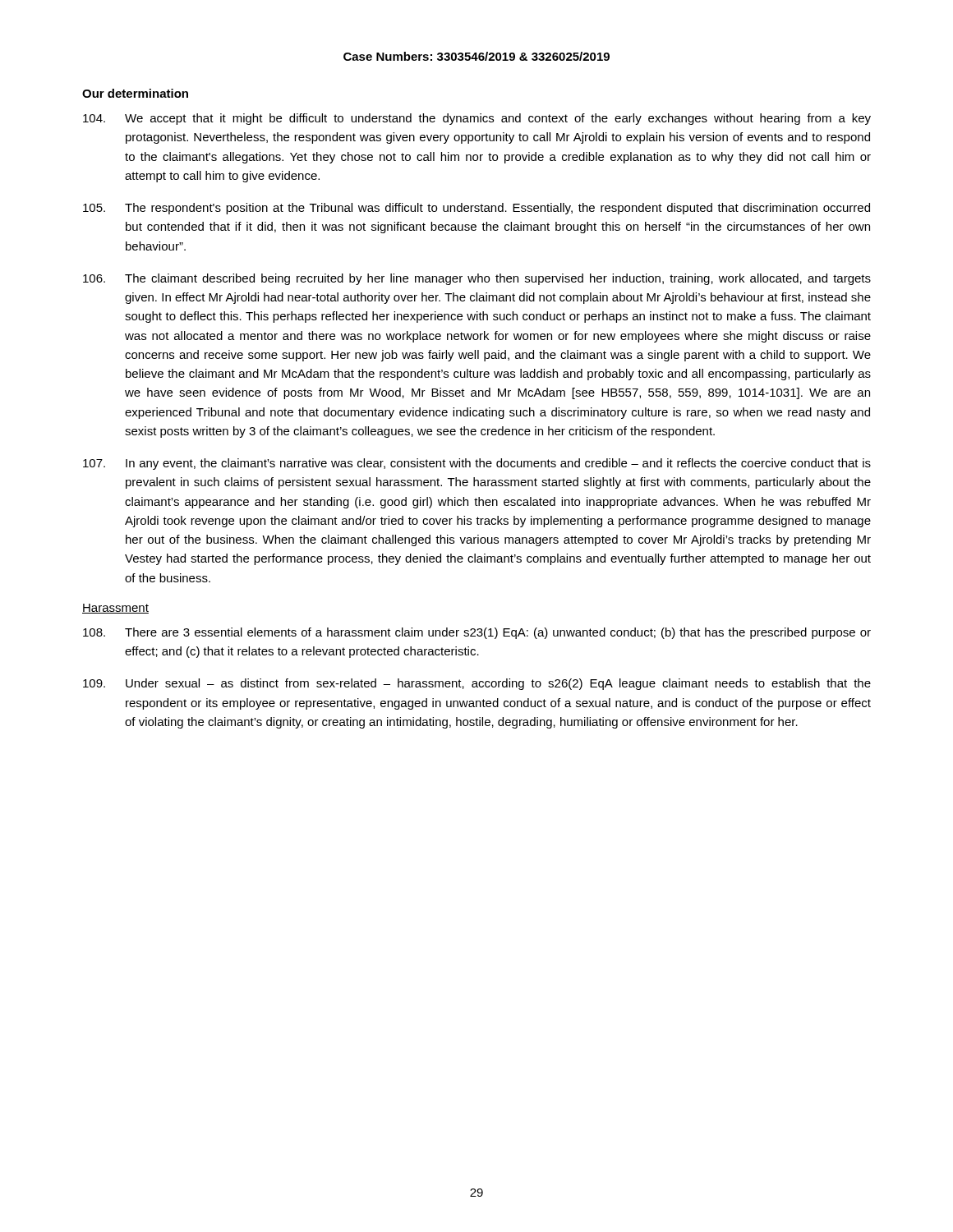This screenshot has height=1232, width=953.
Task: Find the passage starting "109. Under sexual"
Action: click(476, 702)
